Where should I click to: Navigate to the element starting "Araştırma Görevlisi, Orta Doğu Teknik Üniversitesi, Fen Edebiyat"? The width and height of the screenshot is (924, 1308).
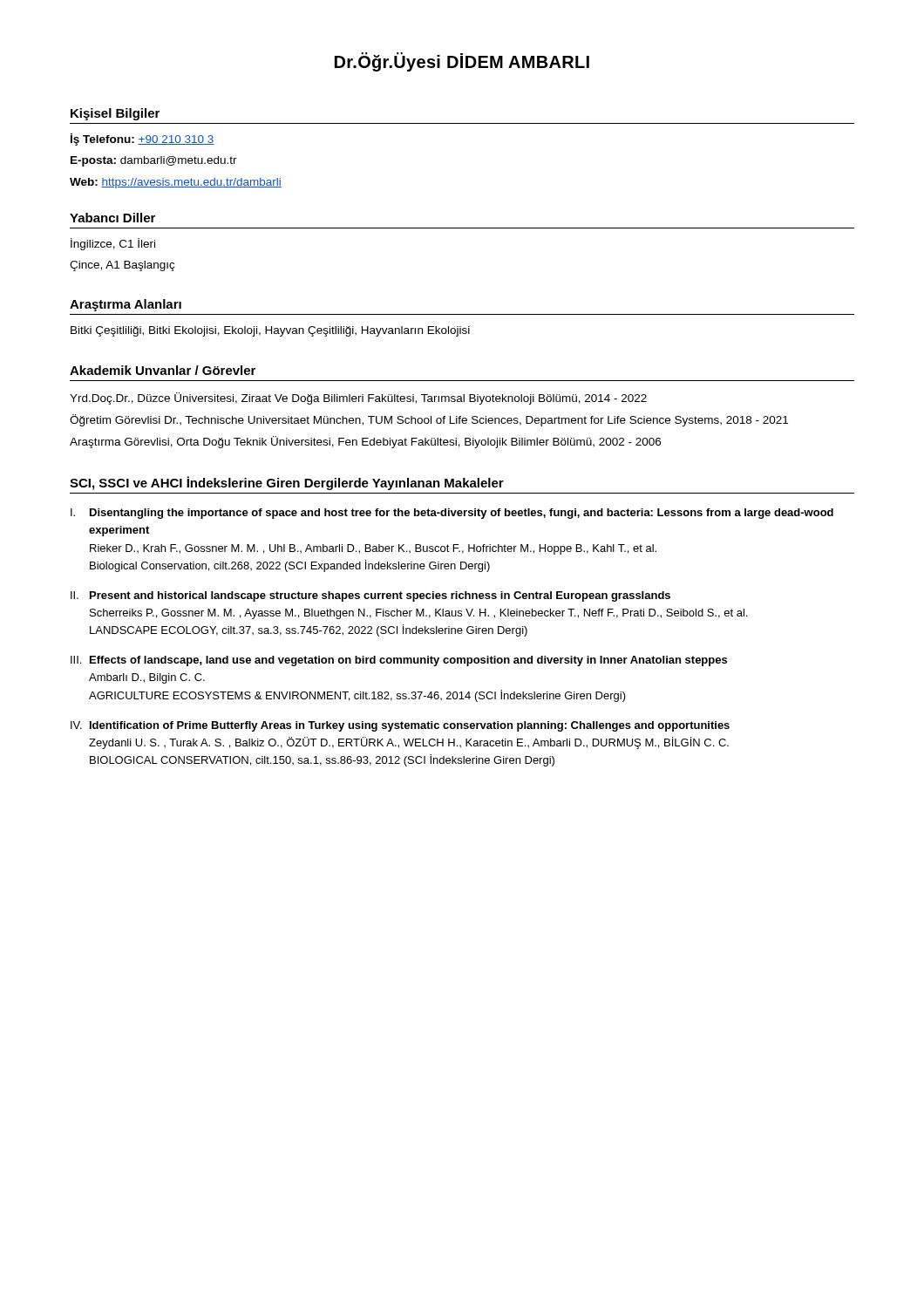(x=366, y=442)
